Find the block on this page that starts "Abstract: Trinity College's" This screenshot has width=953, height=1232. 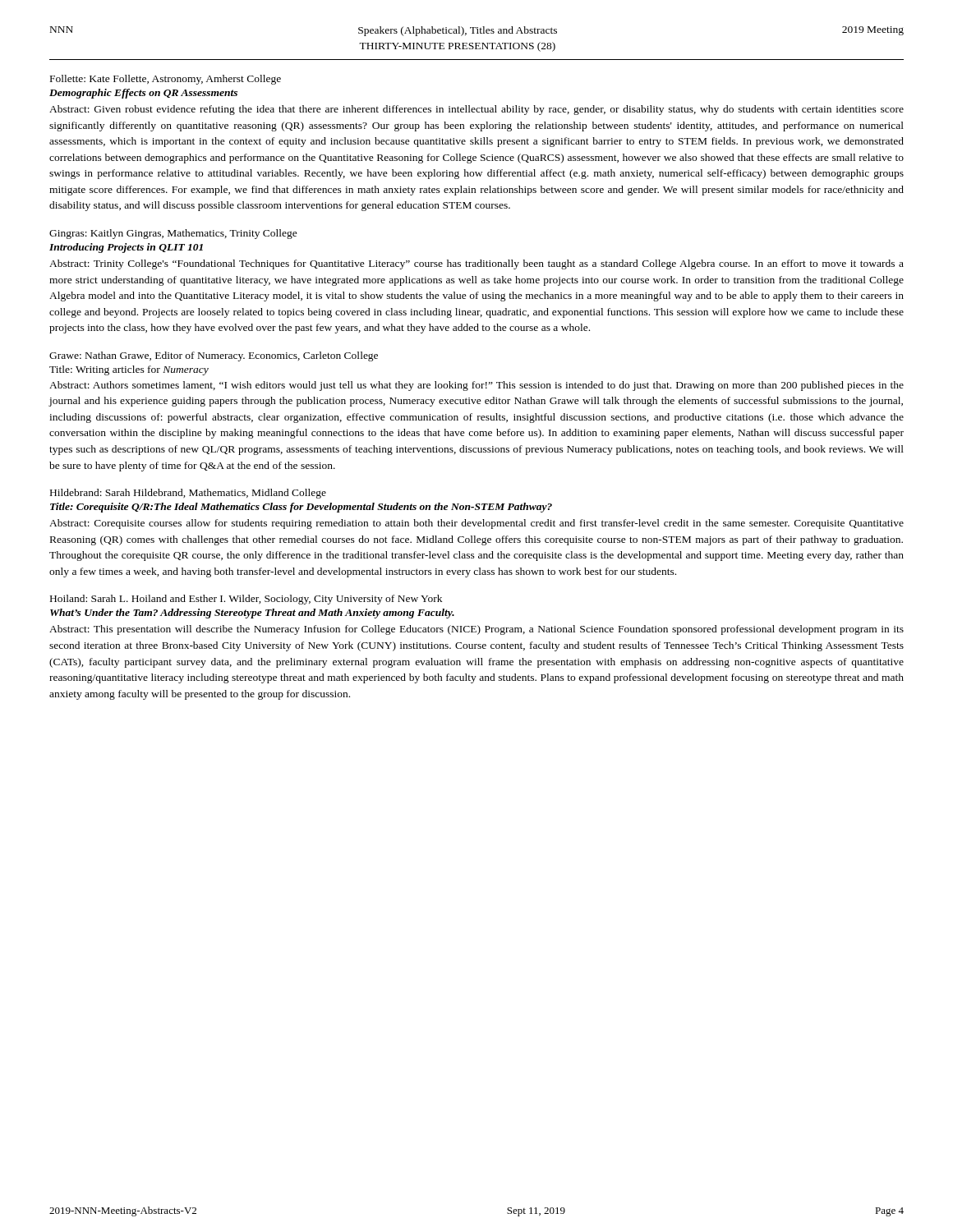tap(476, 295)
